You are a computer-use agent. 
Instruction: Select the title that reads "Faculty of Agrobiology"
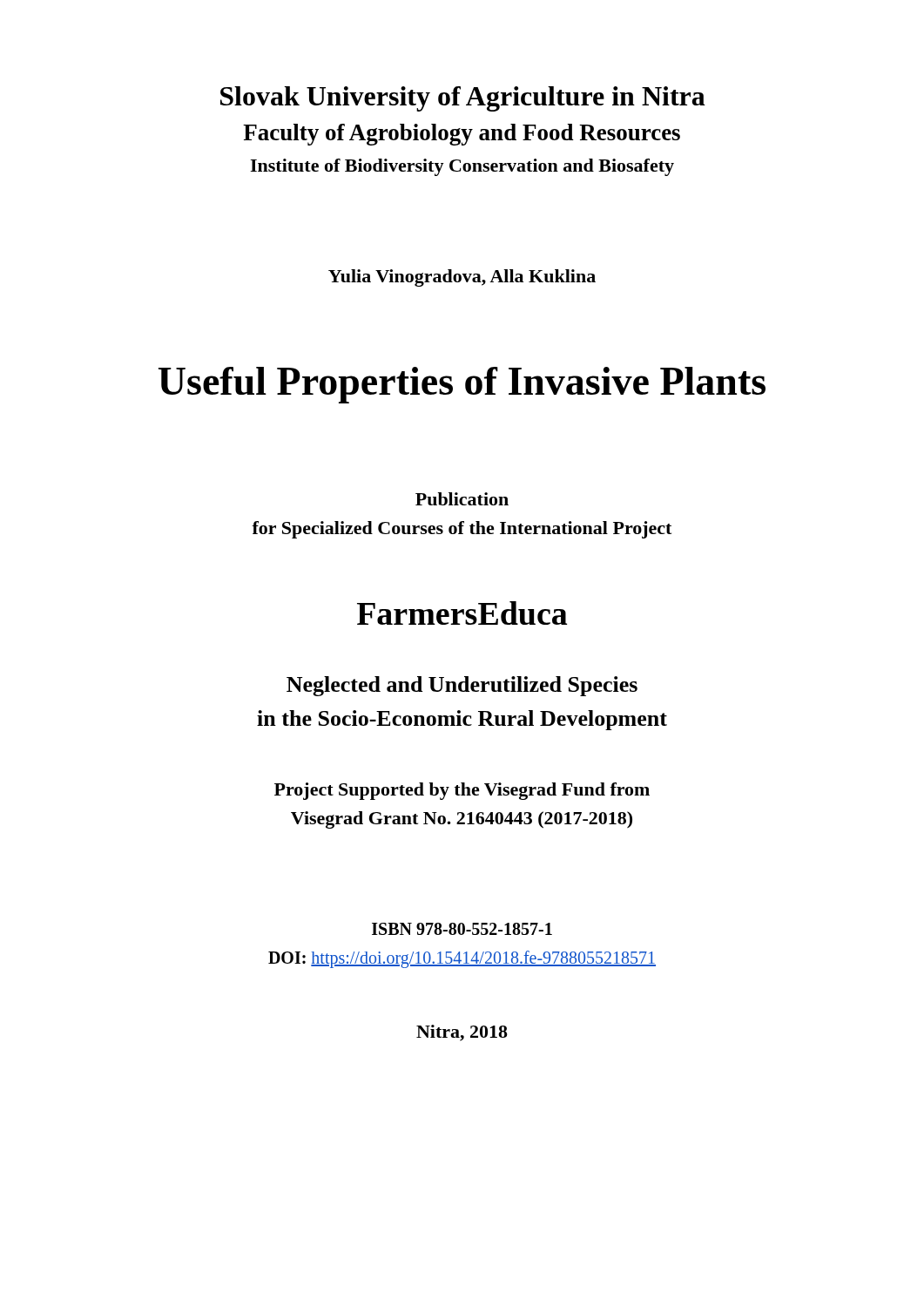click(462, 132)
